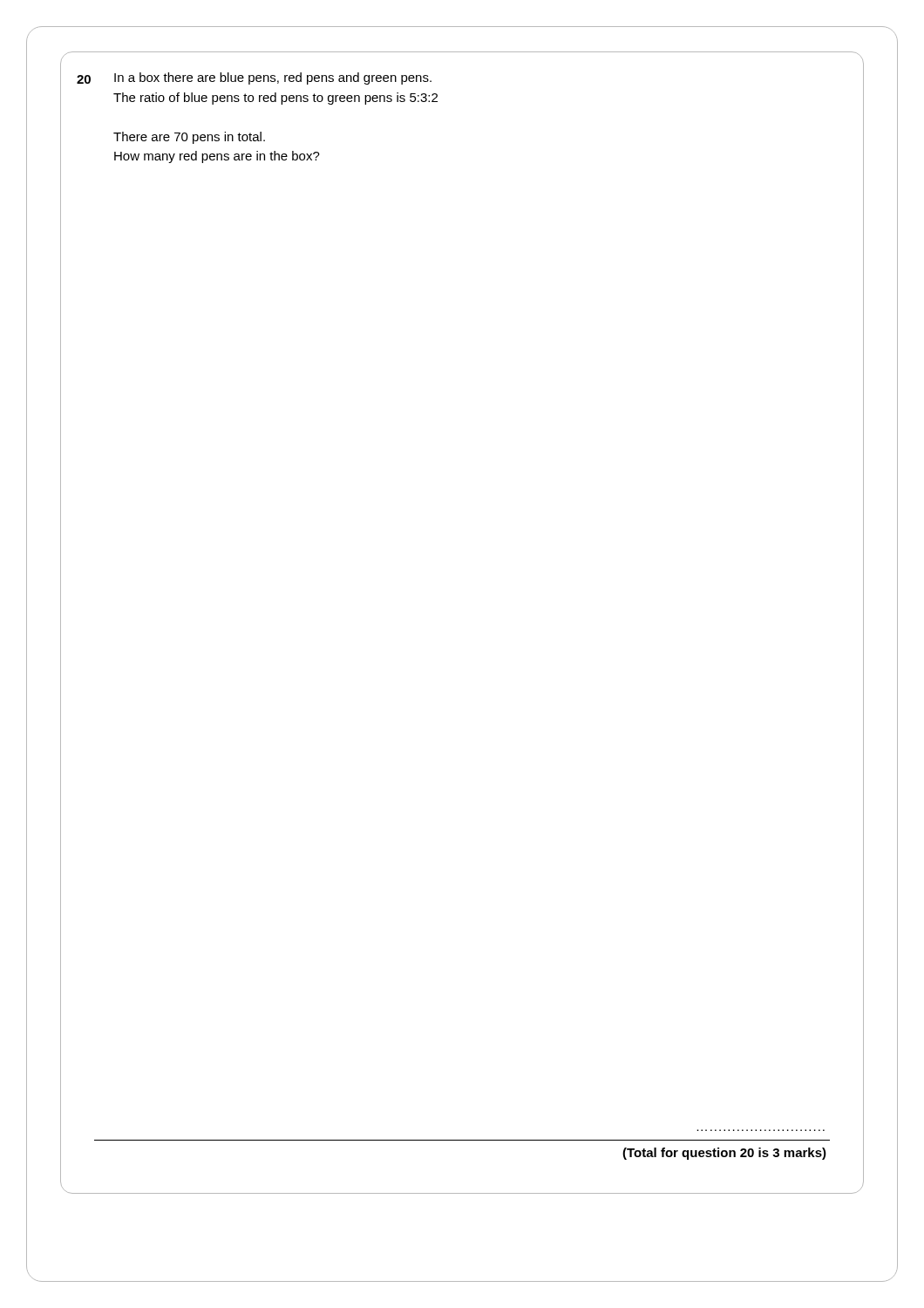Screen dimensions: 1308x924
Task: Where is the passage that starts "In a box"?
Action: 273,78
